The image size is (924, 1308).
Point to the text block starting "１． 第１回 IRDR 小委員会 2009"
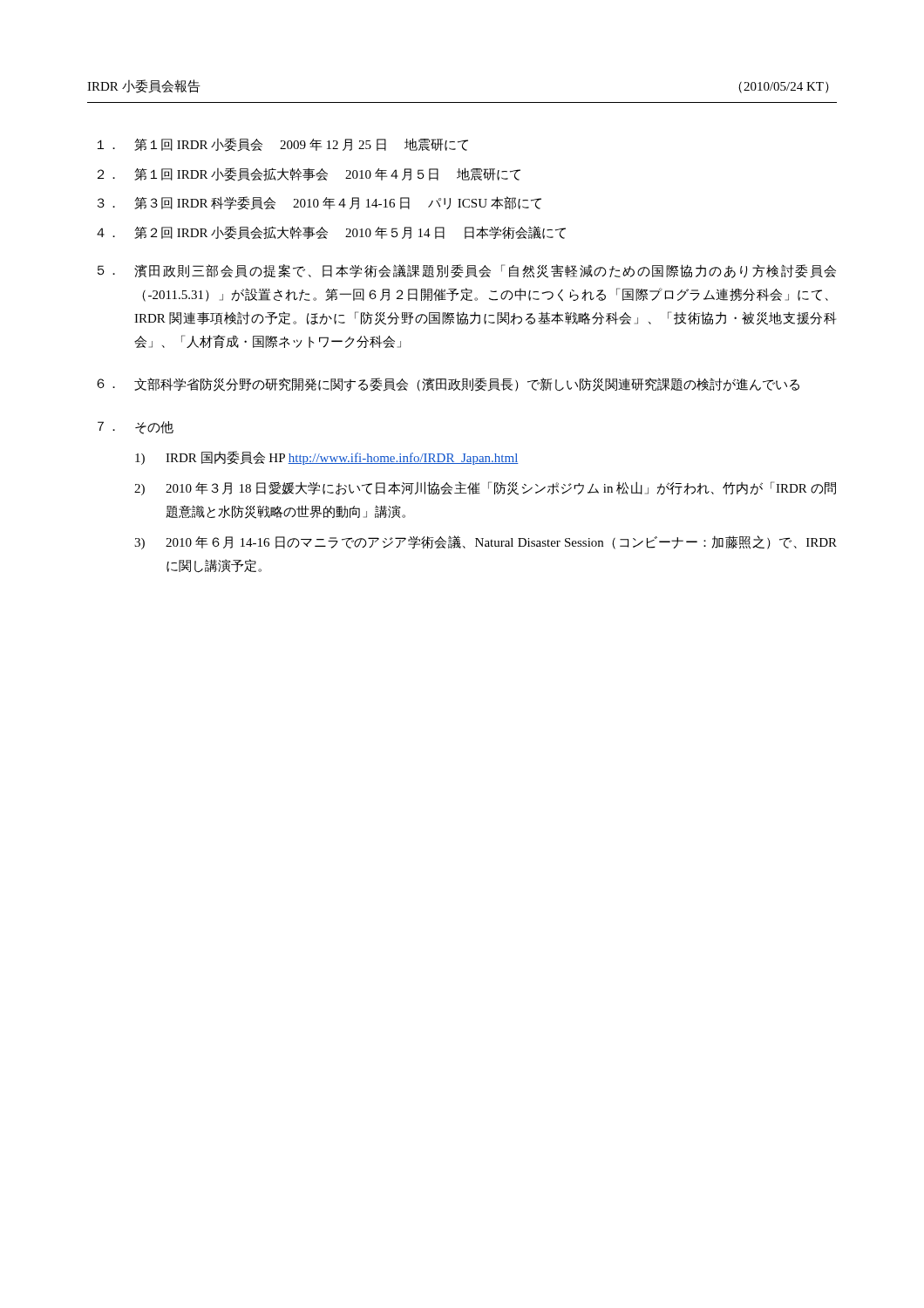pos(462,145)
